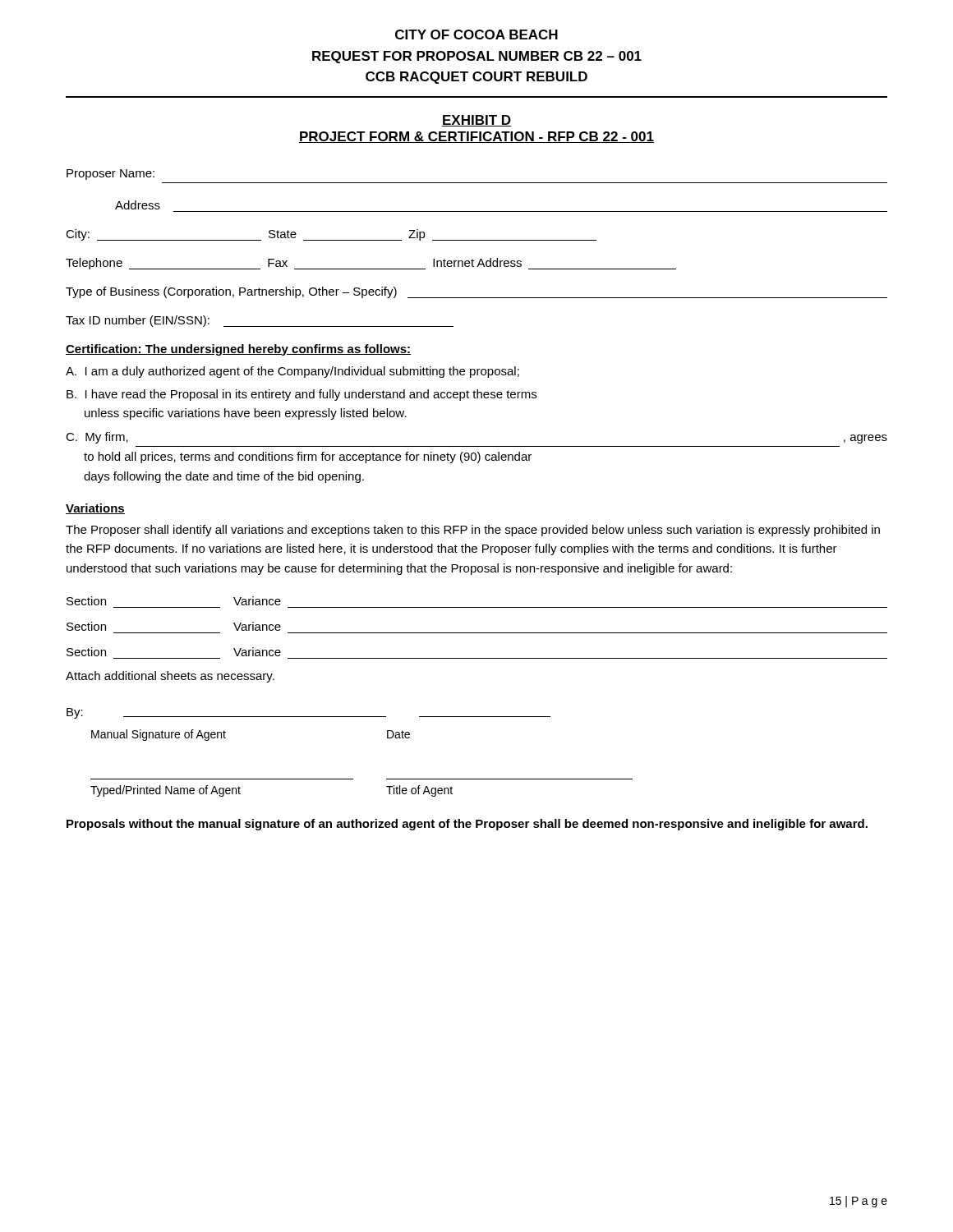Click on the text with the text "Tax ID number (EIN/SSN):"
Screen dimensions: 1232x953
click(260, 318)
